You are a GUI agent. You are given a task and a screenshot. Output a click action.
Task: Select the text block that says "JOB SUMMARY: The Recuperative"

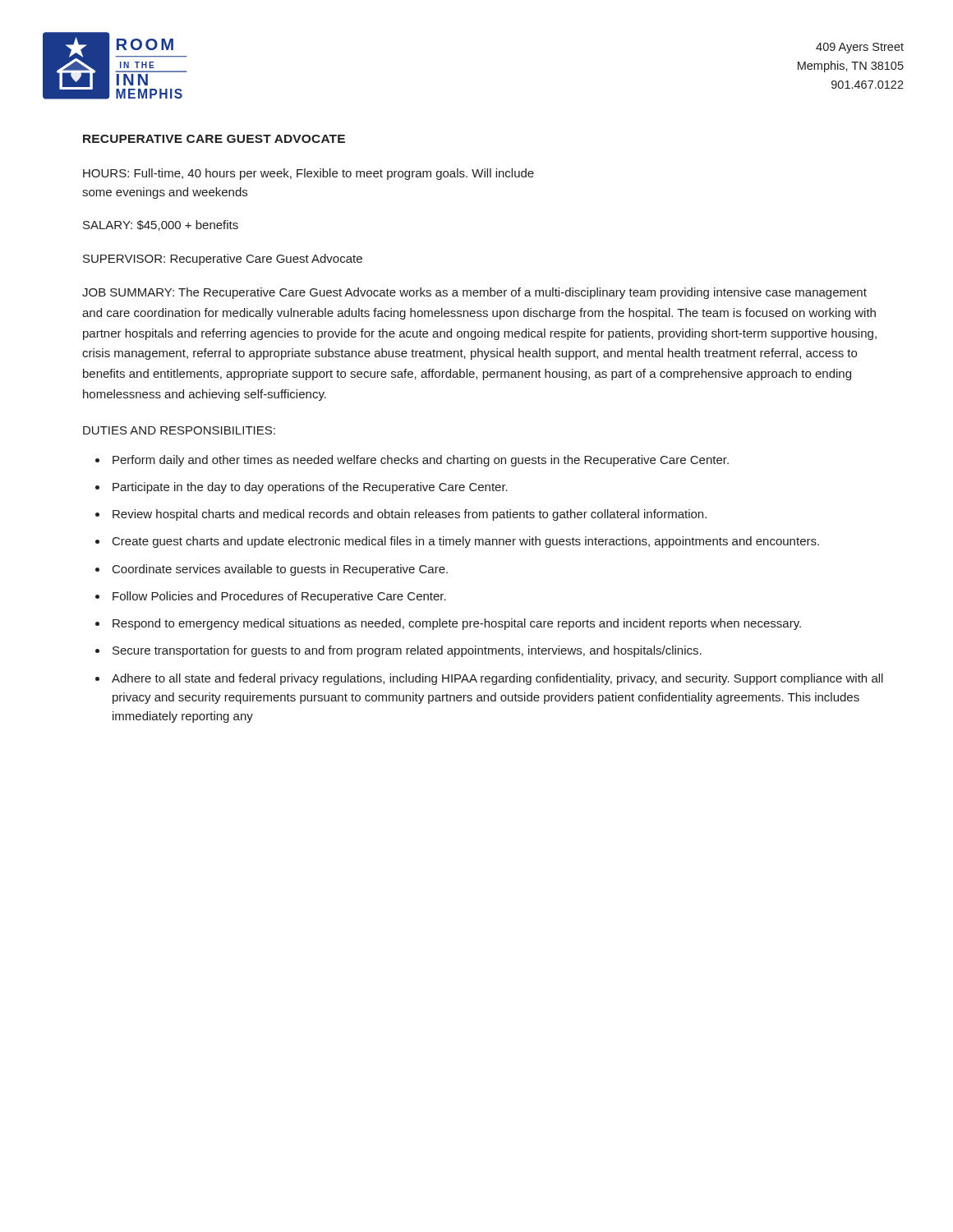coord(480,343)
